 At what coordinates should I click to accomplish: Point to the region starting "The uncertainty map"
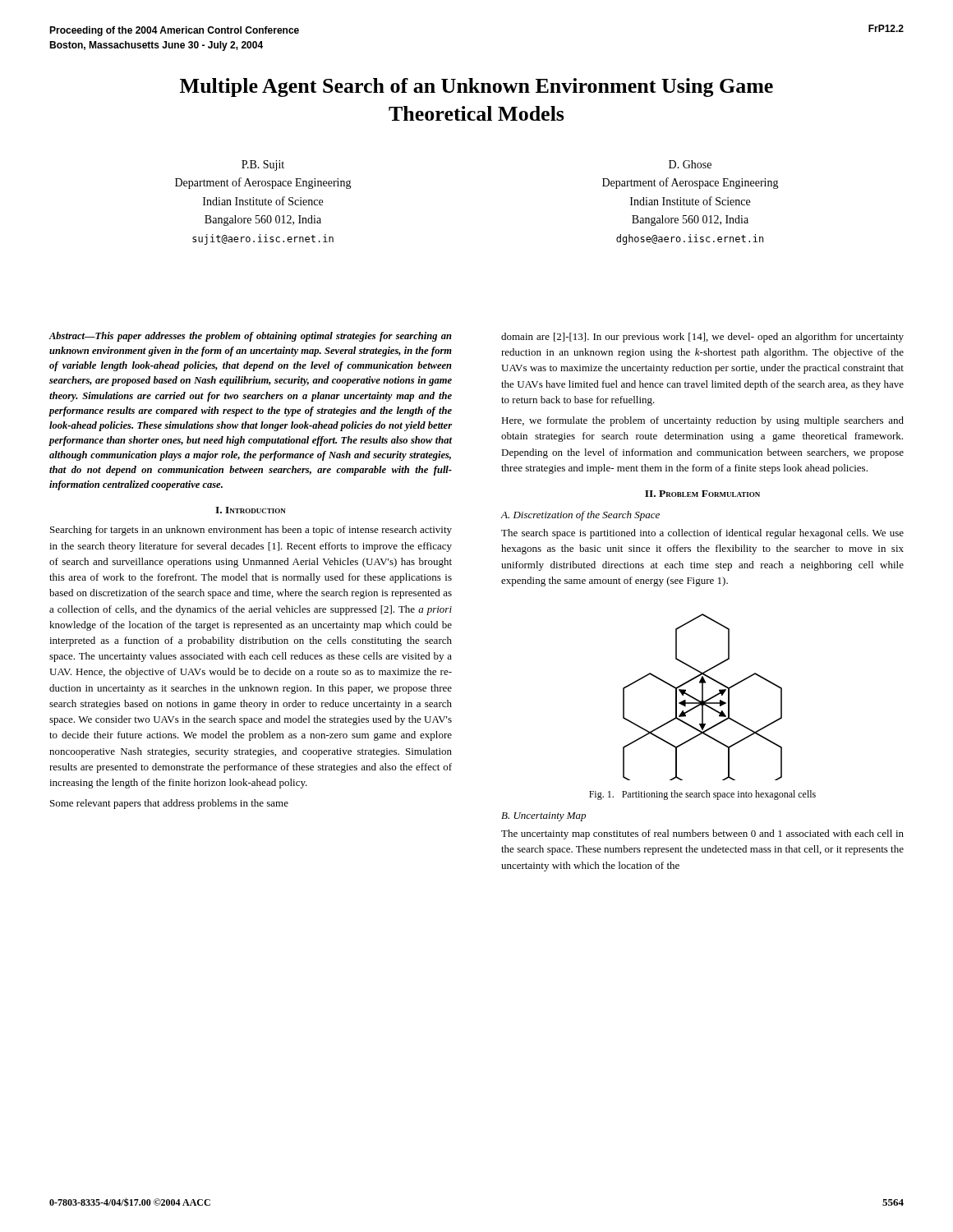(x=702, y=849)
